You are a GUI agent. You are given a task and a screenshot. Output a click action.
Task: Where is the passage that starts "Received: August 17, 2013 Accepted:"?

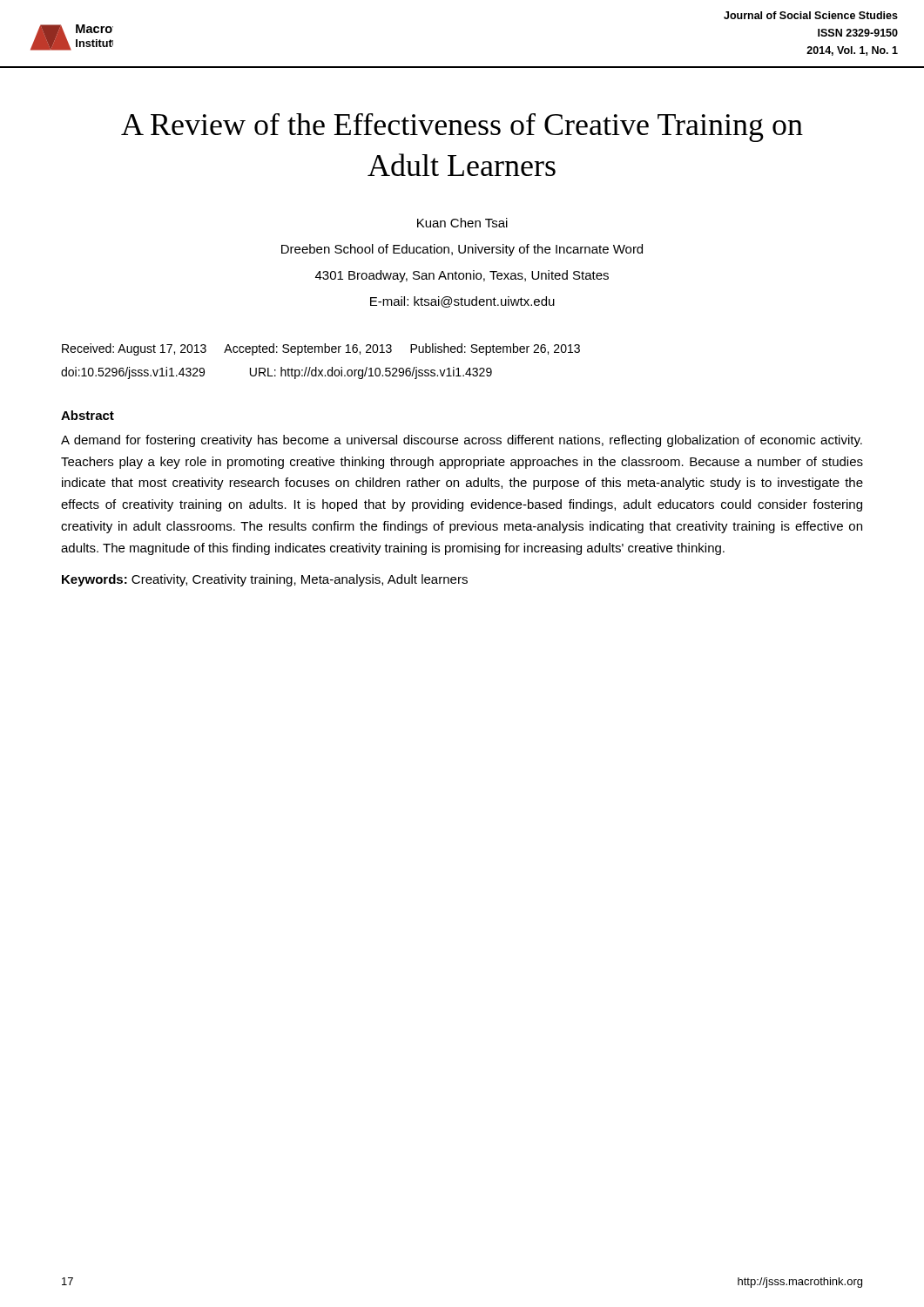pyautogui.click(x=462, y=361)
